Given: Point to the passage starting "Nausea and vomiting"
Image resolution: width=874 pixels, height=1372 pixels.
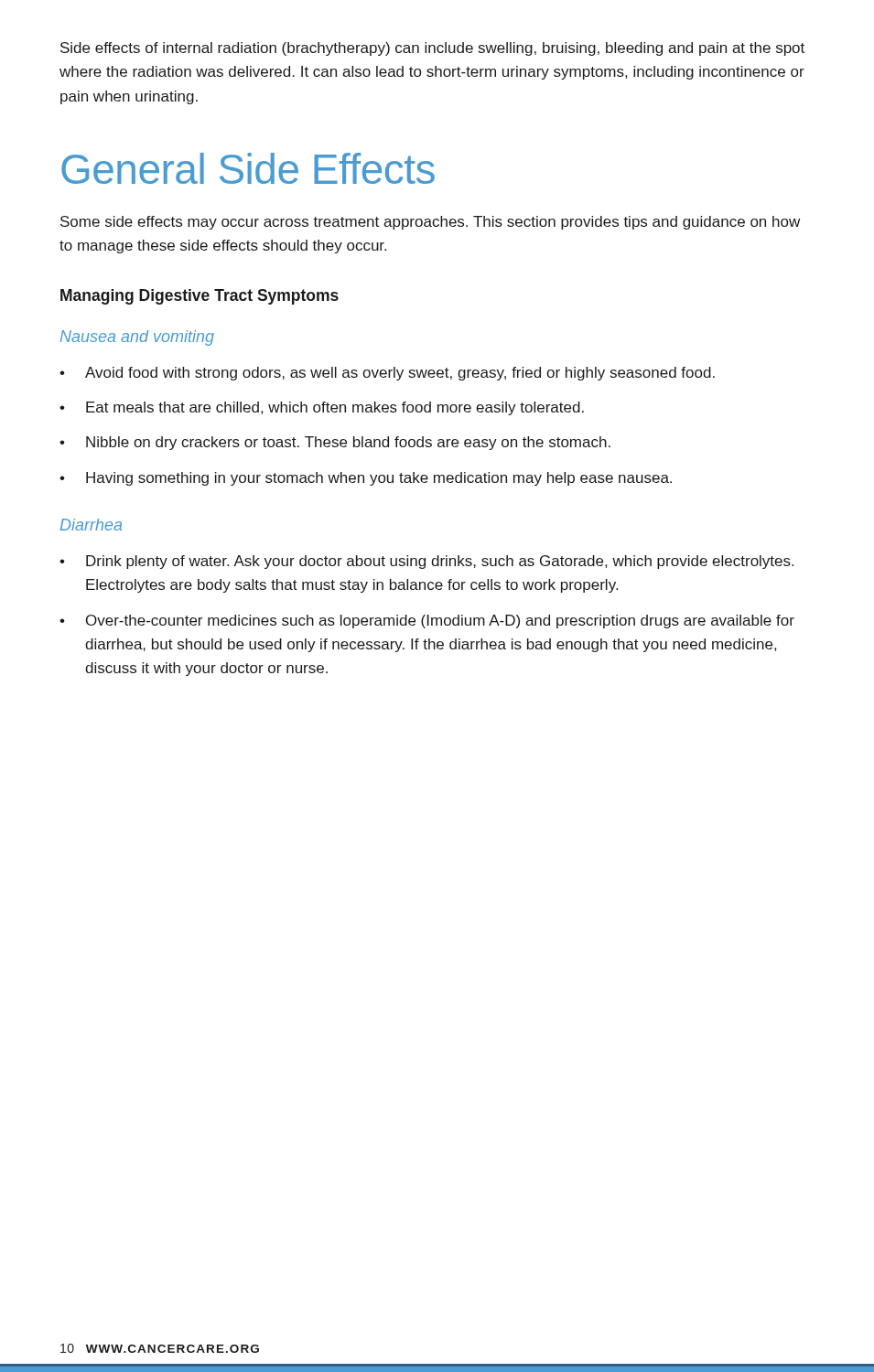Looking at the screenshot, I should [x=137, y=336].
